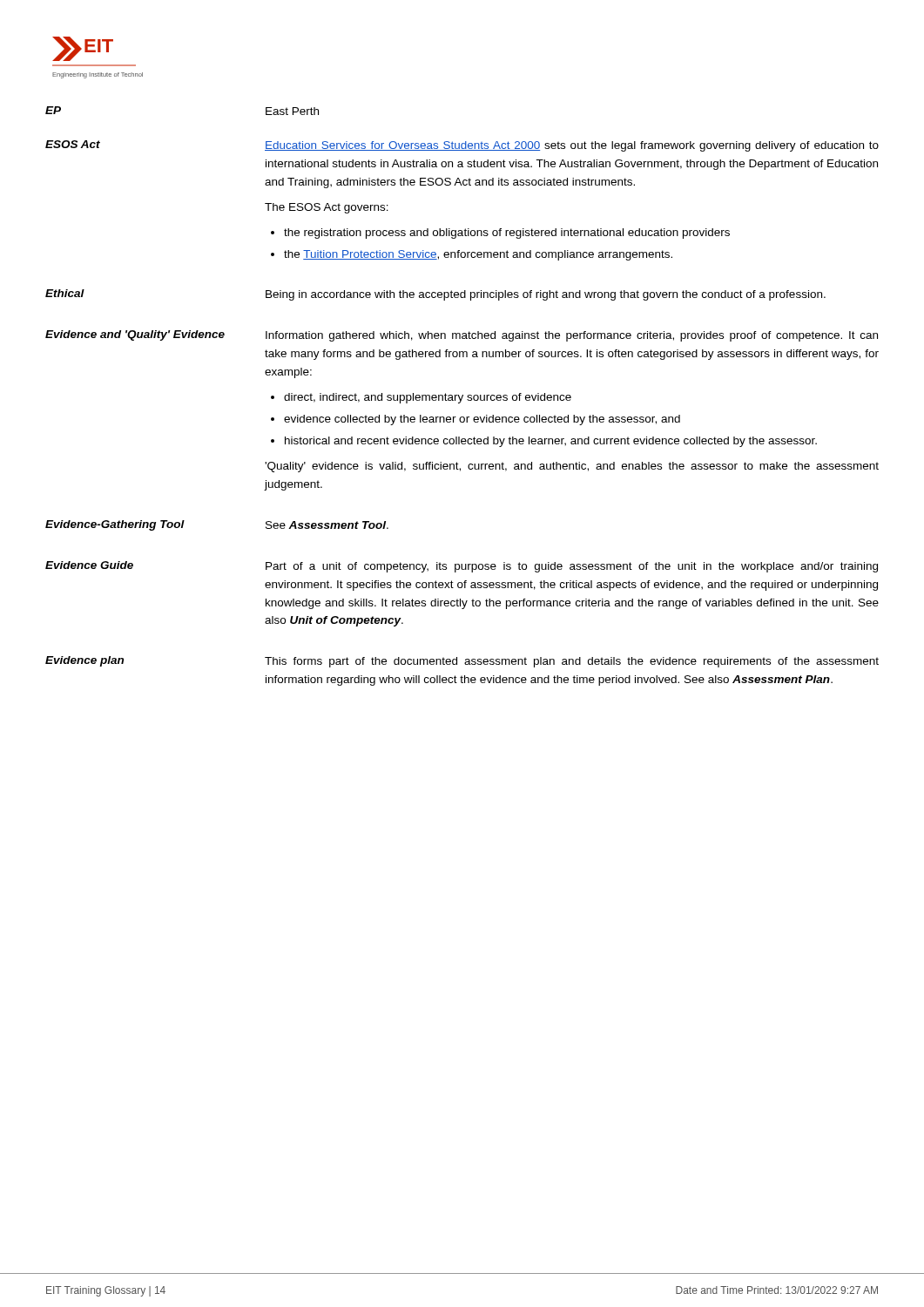The height and width of the screenshot is (1307, 924).
Task: Click the logo
Action: click(x=94, y=57)
